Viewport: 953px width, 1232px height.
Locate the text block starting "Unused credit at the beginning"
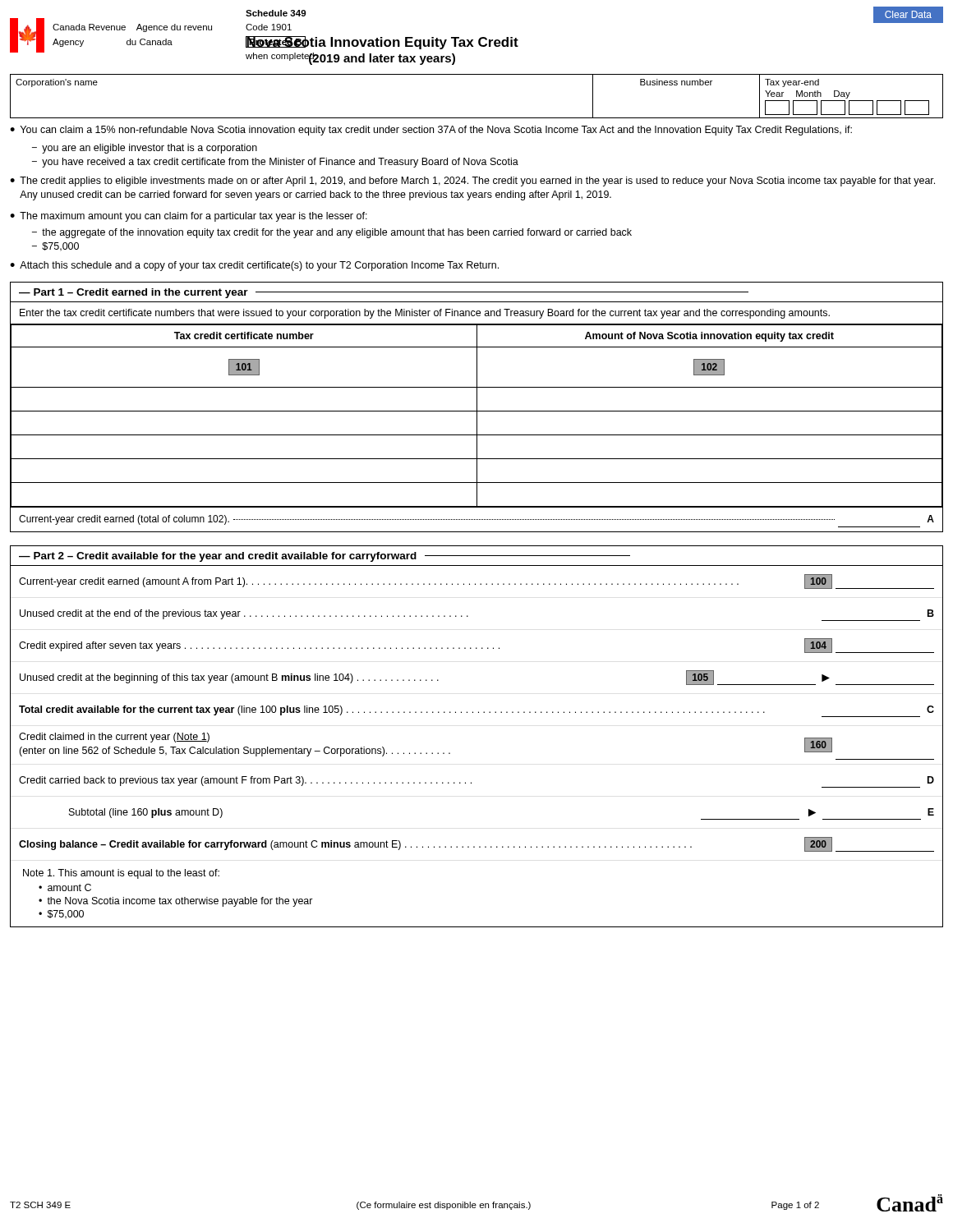pos(182,677)
